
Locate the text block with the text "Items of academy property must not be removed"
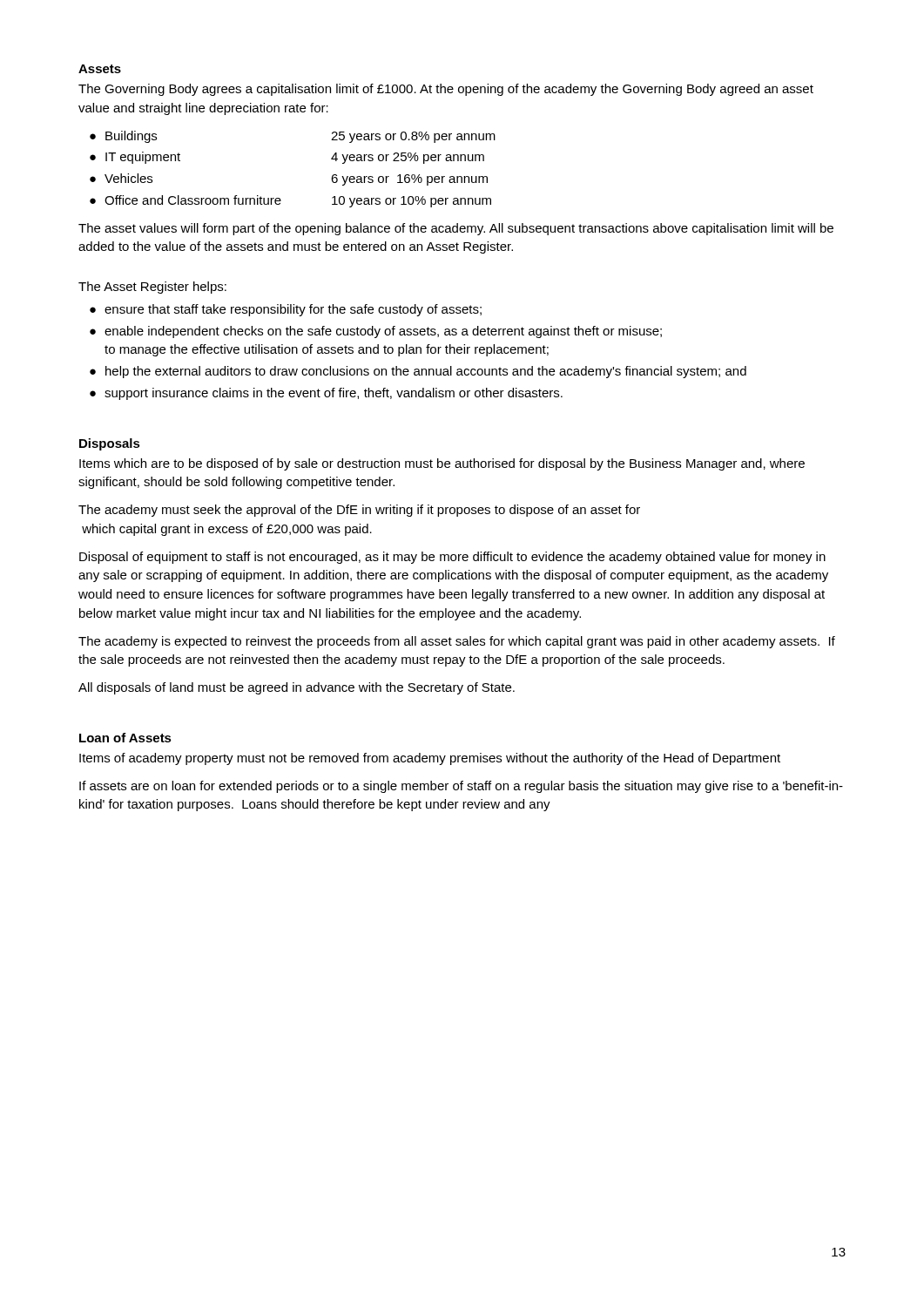429,757
